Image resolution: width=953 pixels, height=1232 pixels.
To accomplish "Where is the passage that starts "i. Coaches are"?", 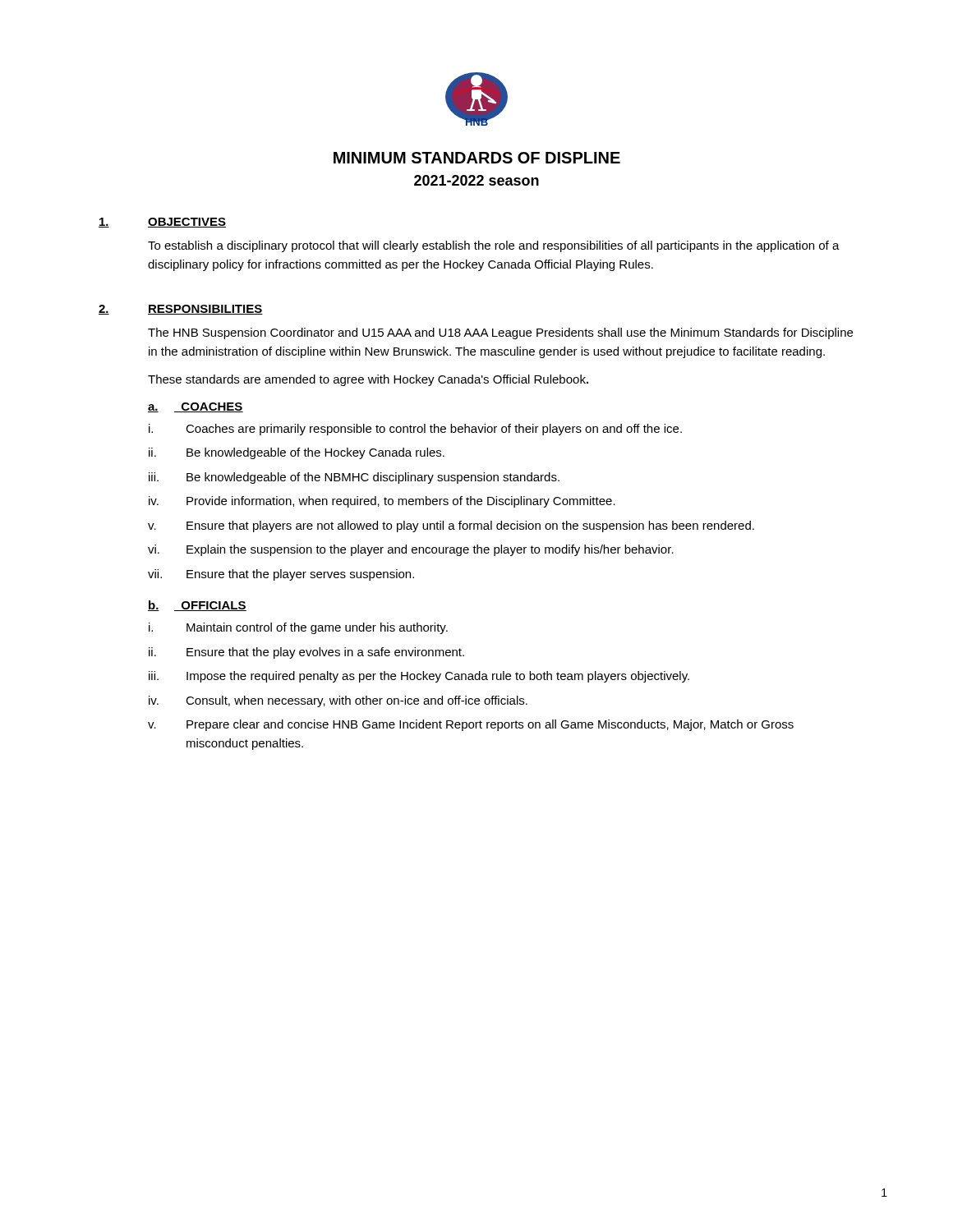I will click(501, 428).
